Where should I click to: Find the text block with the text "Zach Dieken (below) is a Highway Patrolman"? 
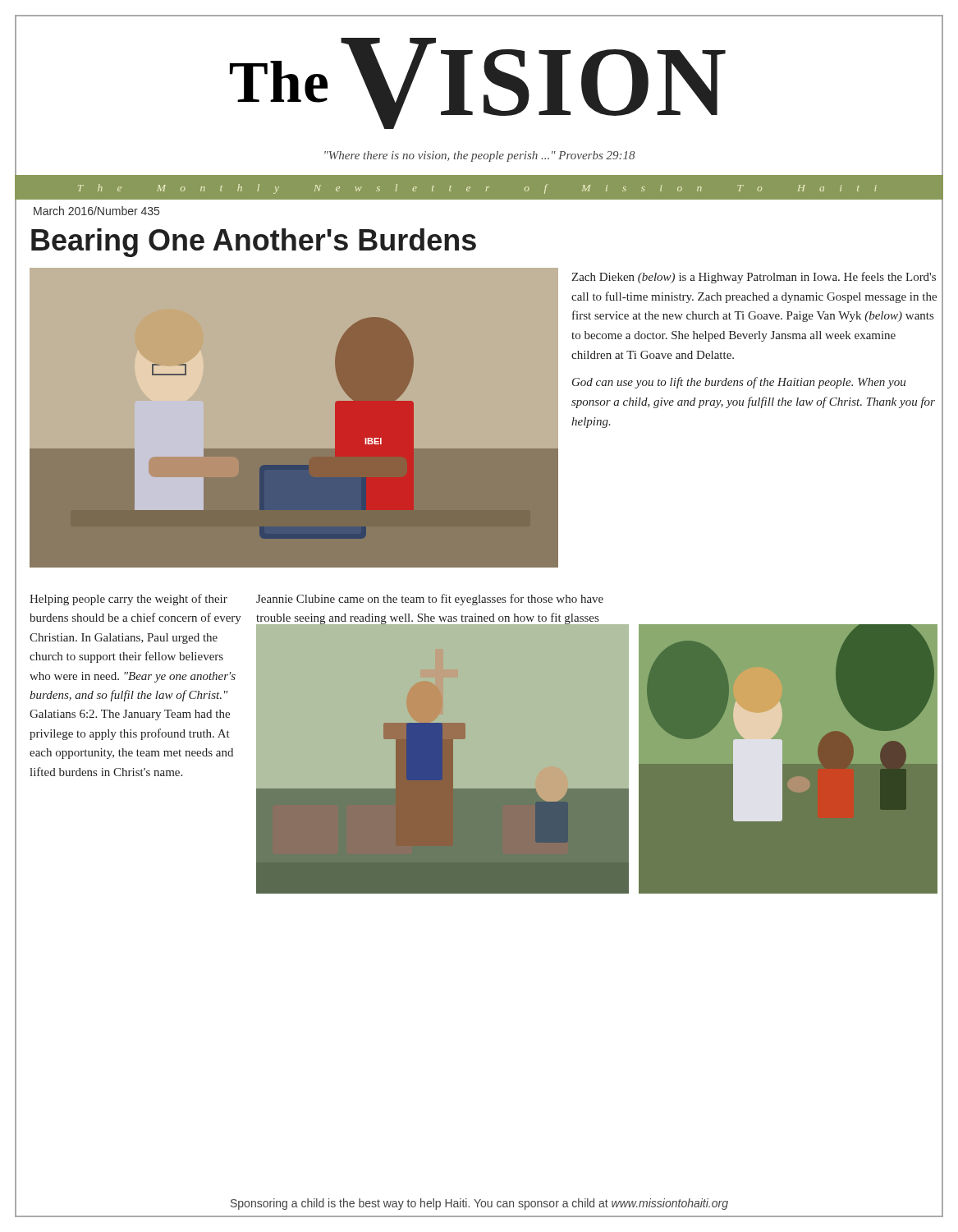pyautogui.click(x=754, y=350)
